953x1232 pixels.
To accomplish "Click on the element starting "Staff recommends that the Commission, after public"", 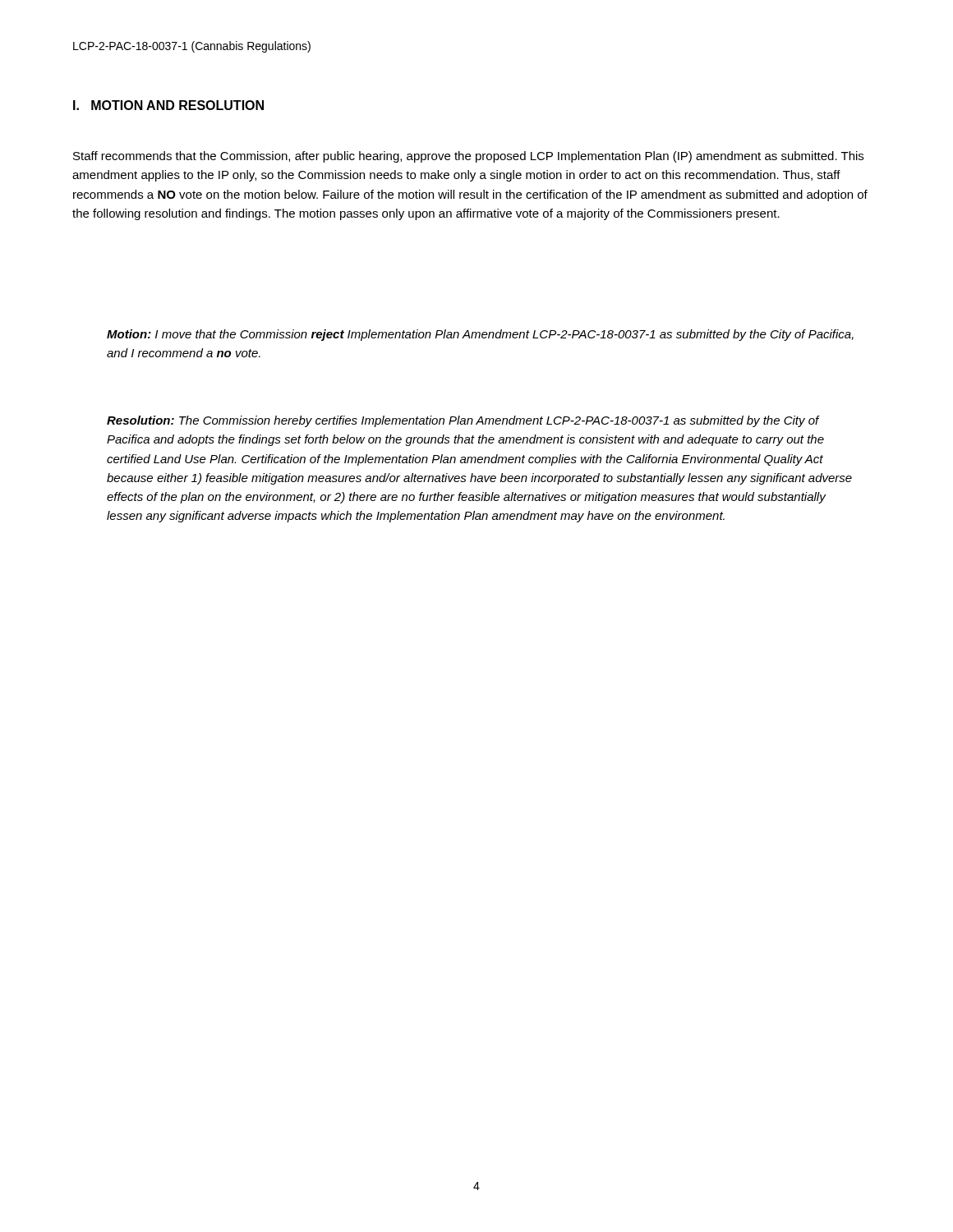I will tap(470, 184).
